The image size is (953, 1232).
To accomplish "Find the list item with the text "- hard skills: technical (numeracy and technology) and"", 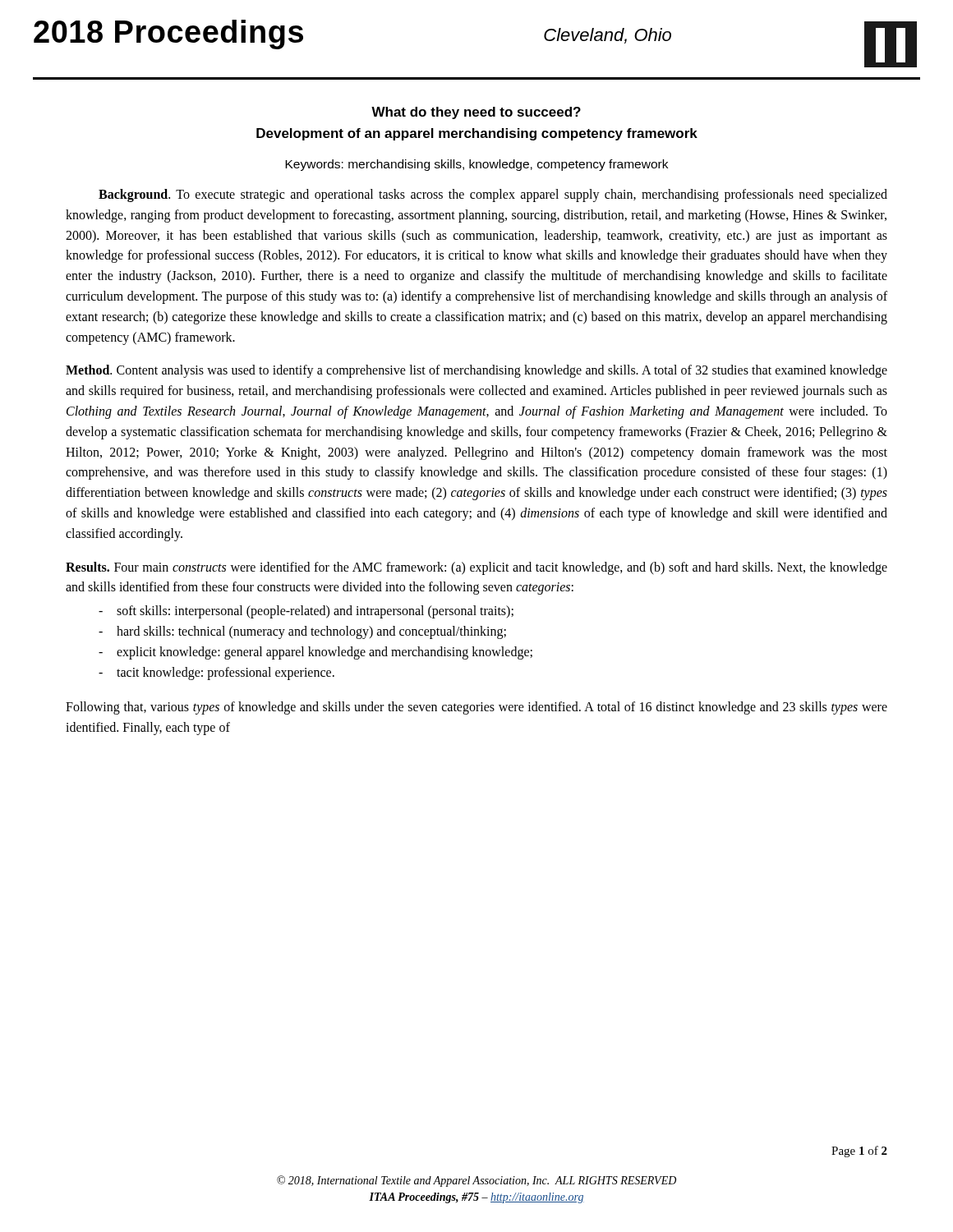I will click(303, 632).
